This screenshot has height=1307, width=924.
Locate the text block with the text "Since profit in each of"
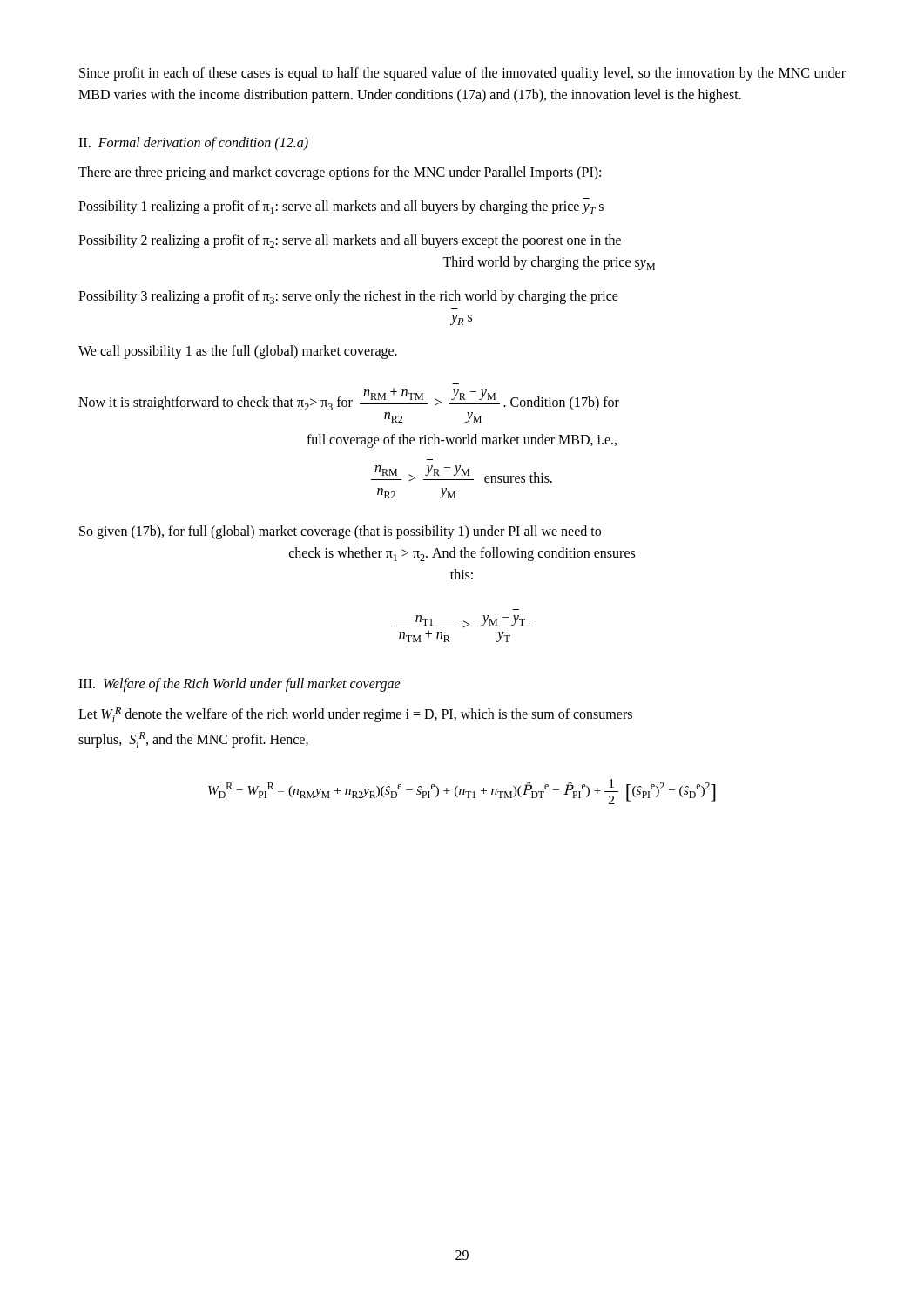click(462, 84)
